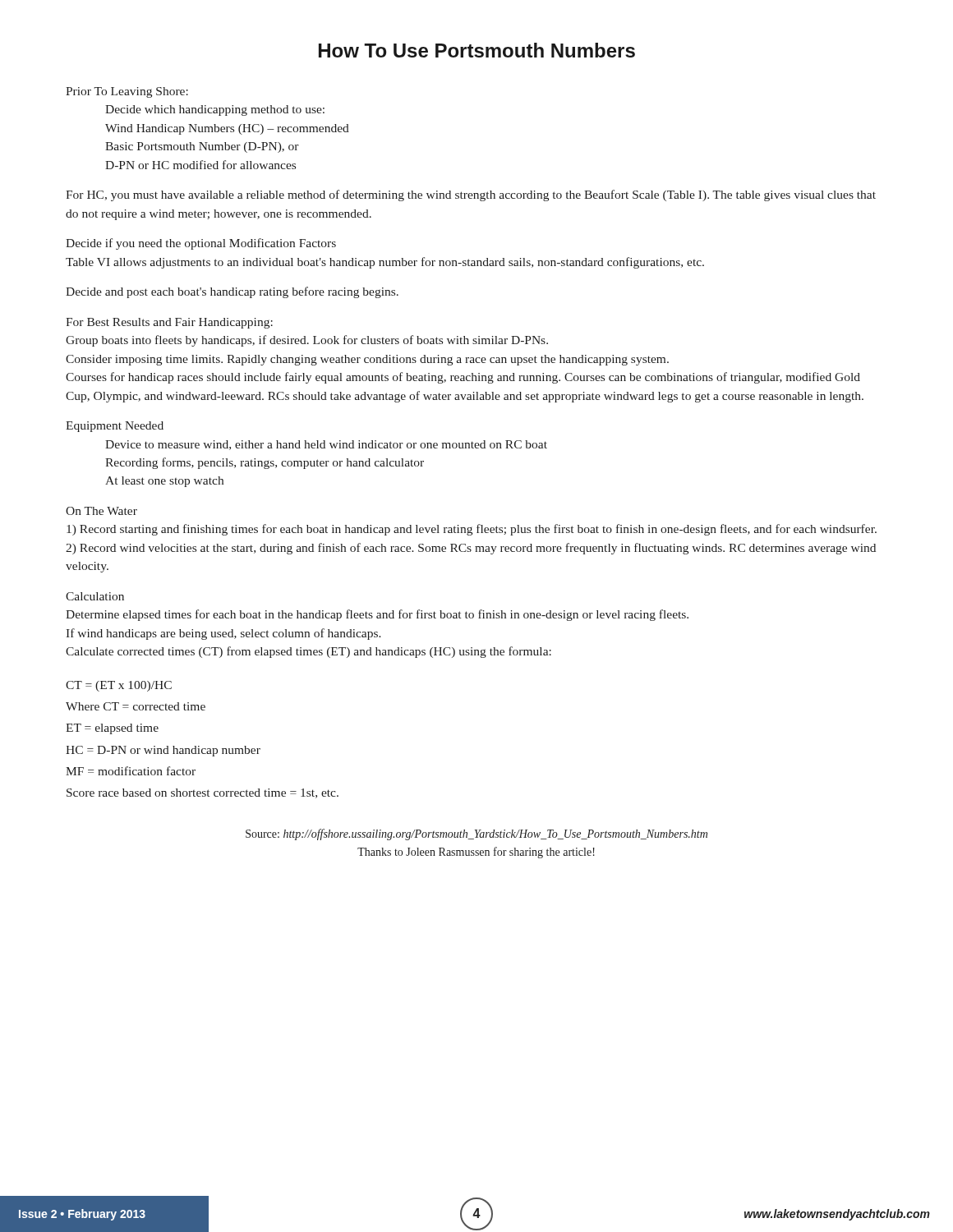
Task: Find the block on this page that starts "Calculation Determine elapsed times for each boat"
Action: pyautogui.click(x=378, y=623)
